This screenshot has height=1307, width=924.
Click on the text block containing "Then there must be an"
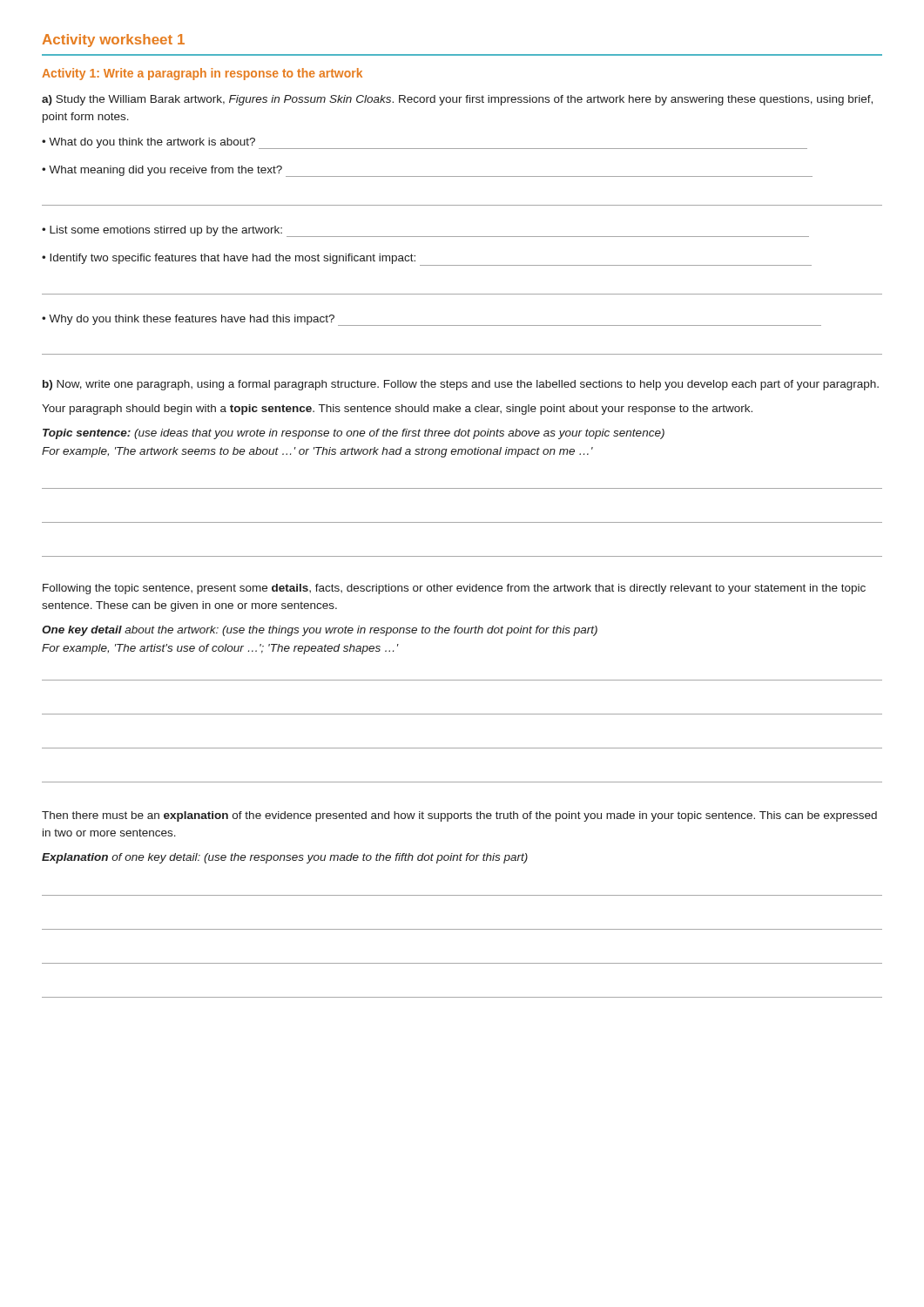(x=460, y=824)
